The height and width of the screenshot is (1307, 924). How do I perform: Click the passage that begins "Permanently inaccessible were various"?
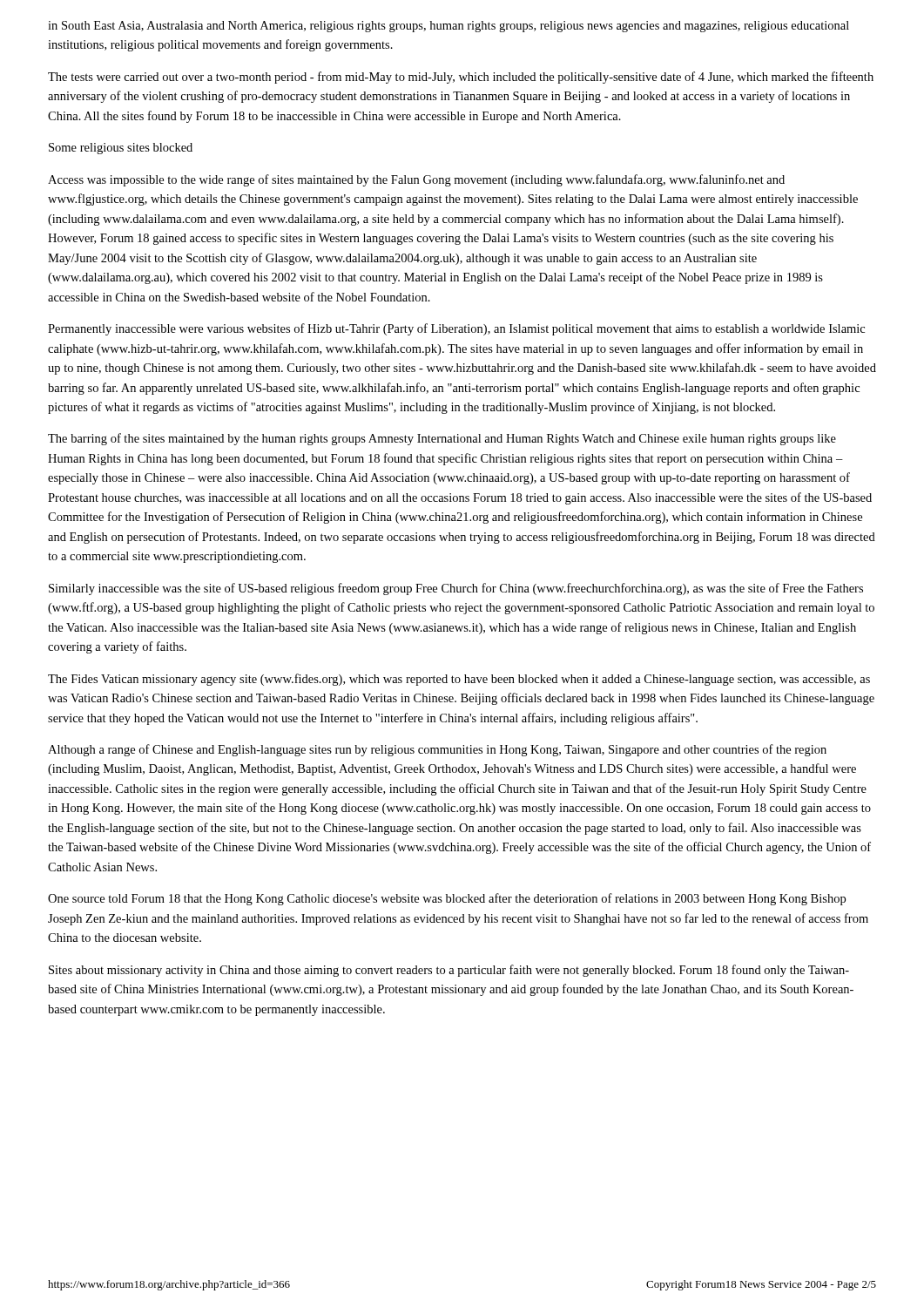pyautogui.click(x=462, y=368)
